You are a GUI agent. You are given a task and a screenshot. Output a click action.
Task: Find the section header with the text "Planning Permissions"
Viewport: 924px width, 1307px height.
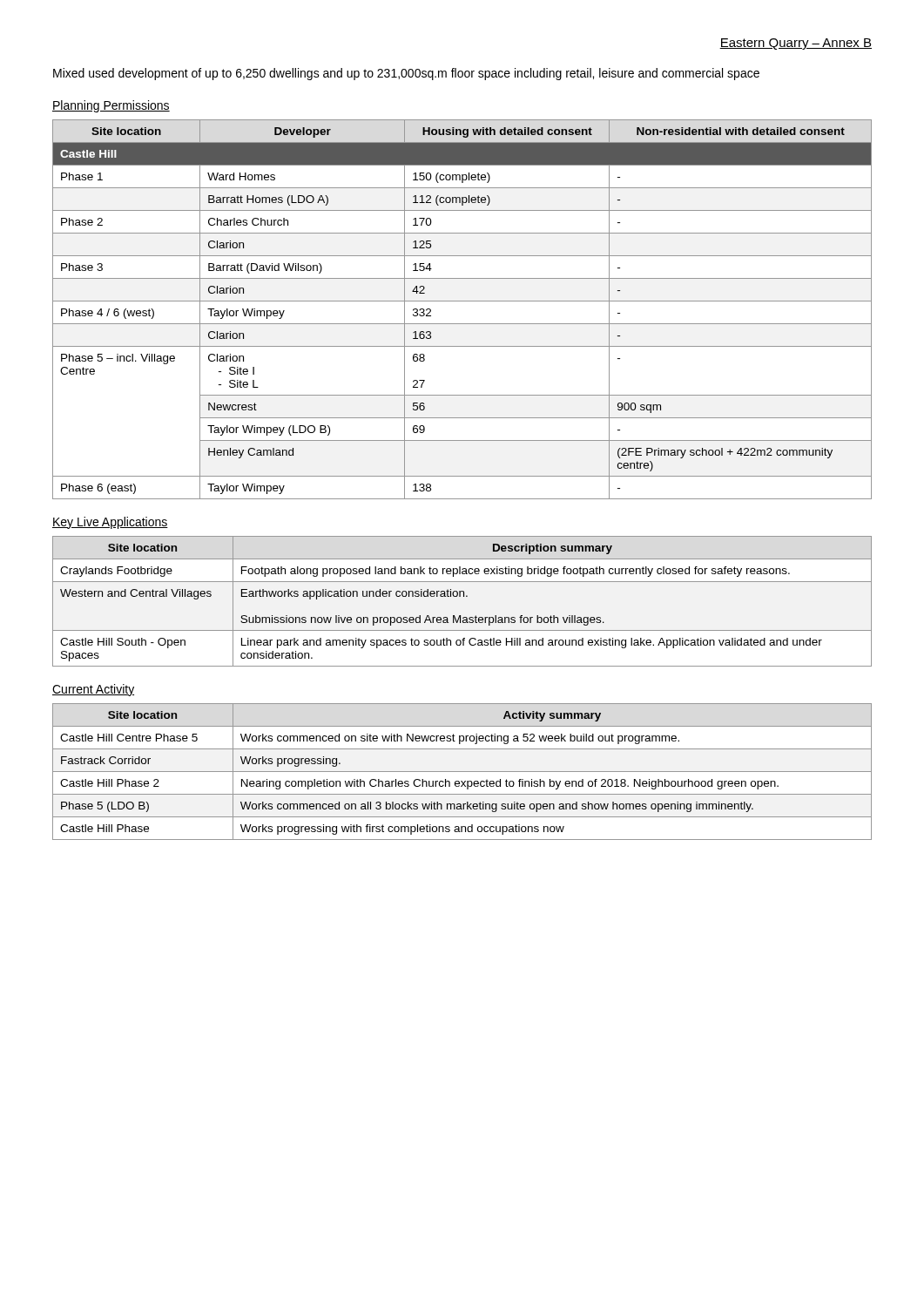click(111, 105)
